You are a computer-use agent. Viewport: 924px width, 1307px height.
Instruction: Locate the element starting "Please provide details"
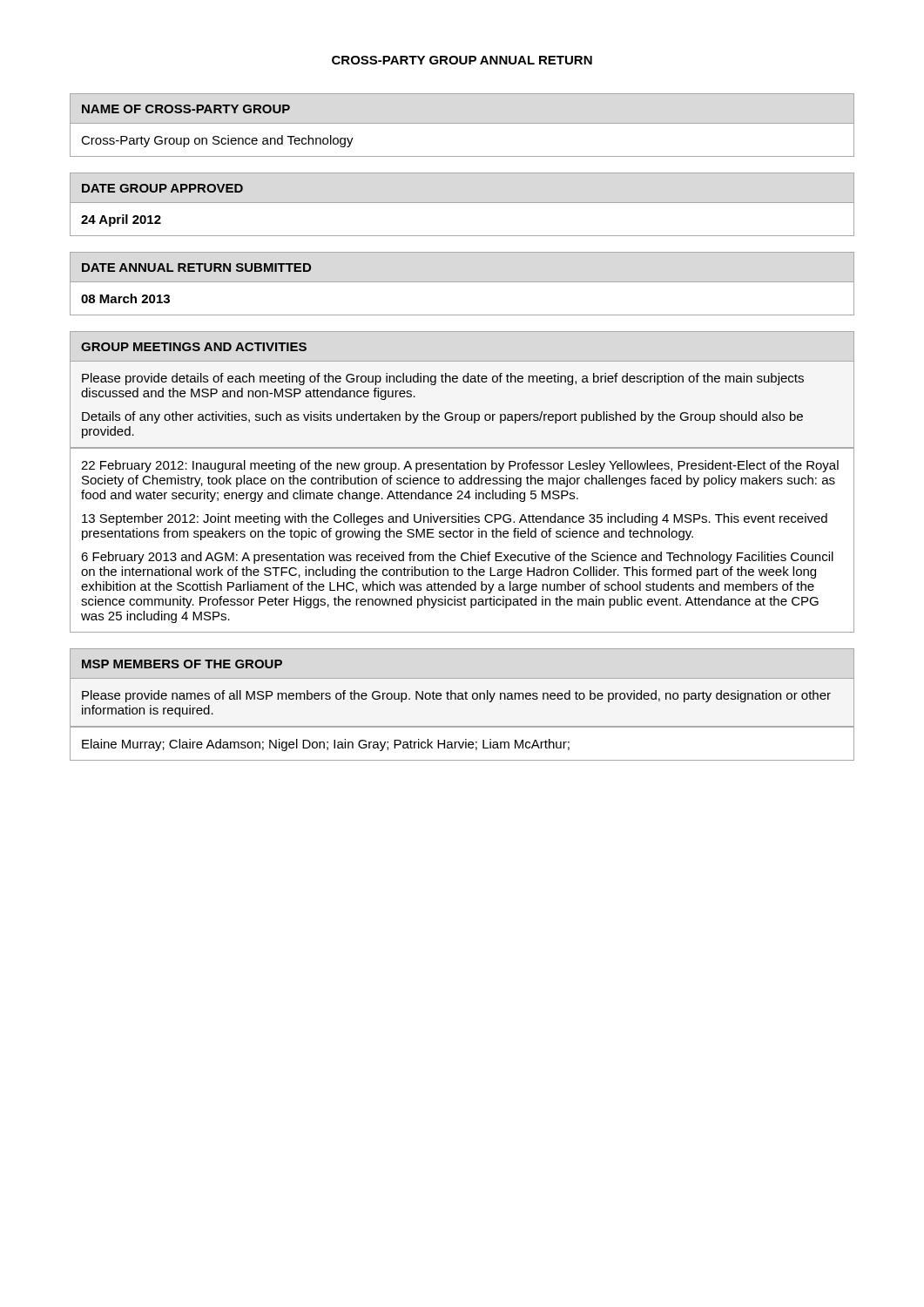(x=462, y=404)
